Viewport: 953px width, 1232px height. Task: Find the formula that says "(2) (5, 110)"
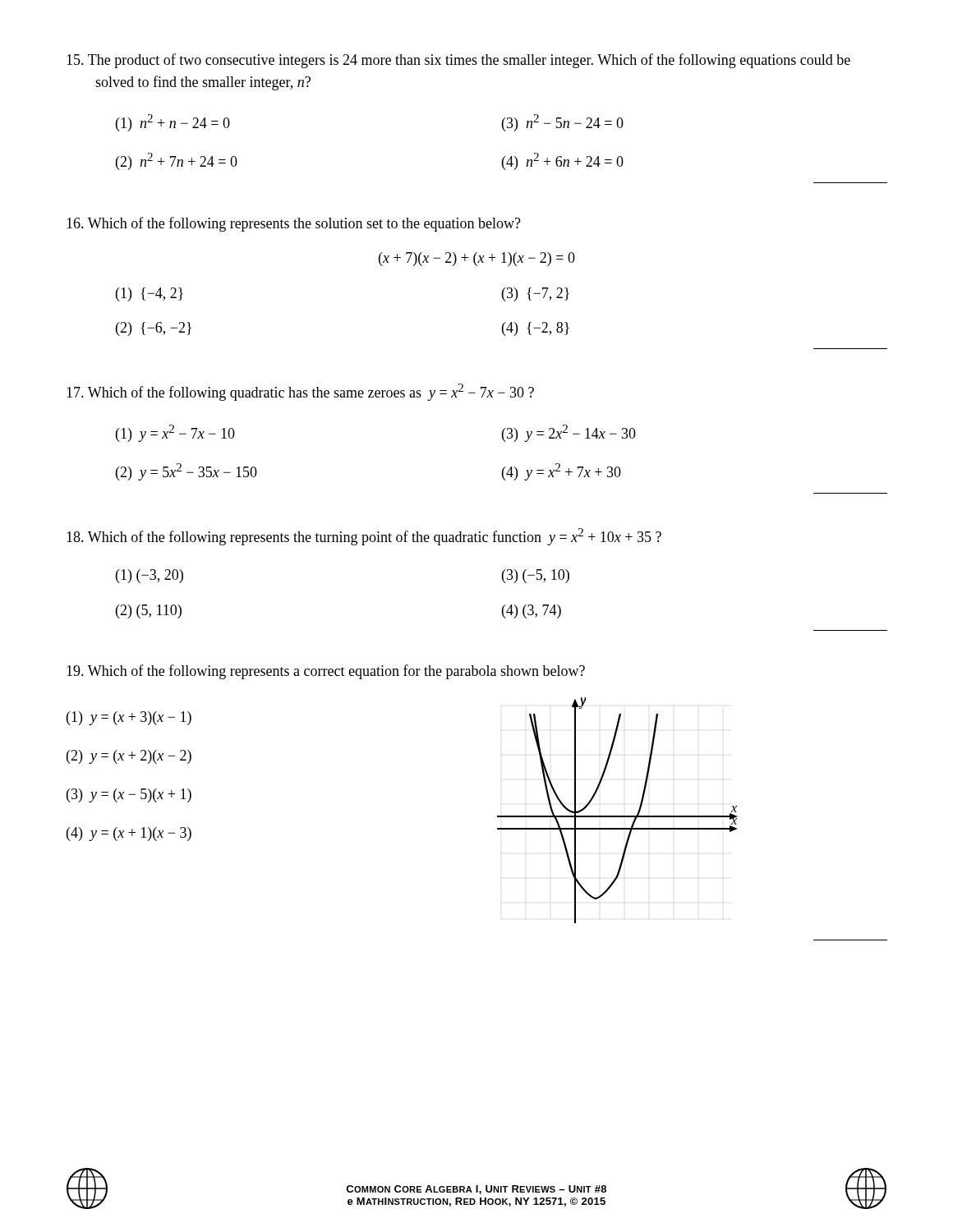(149, 610)
